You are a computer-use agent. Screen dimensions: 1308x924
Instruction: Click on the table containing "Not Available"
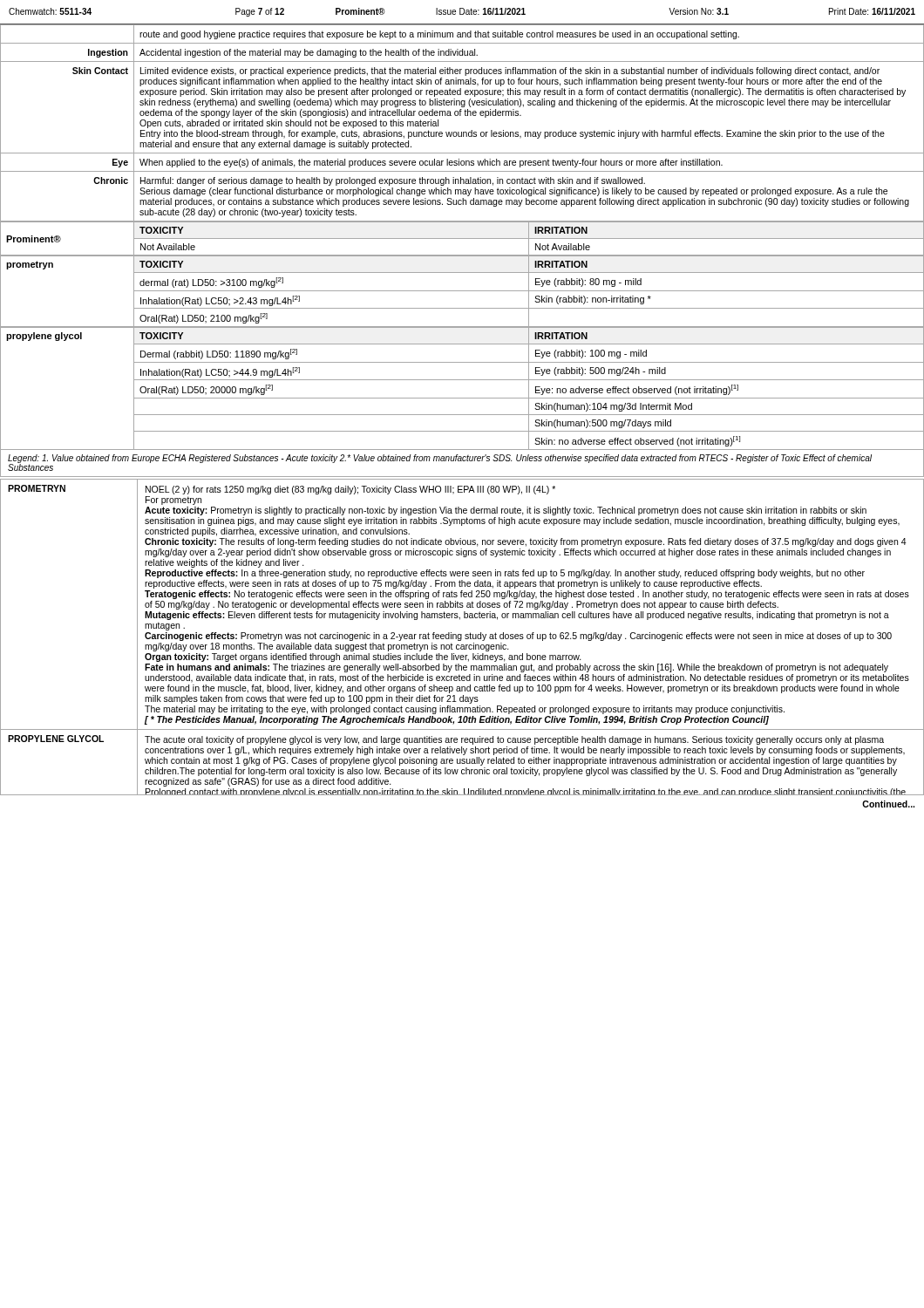tap(462, 238)
